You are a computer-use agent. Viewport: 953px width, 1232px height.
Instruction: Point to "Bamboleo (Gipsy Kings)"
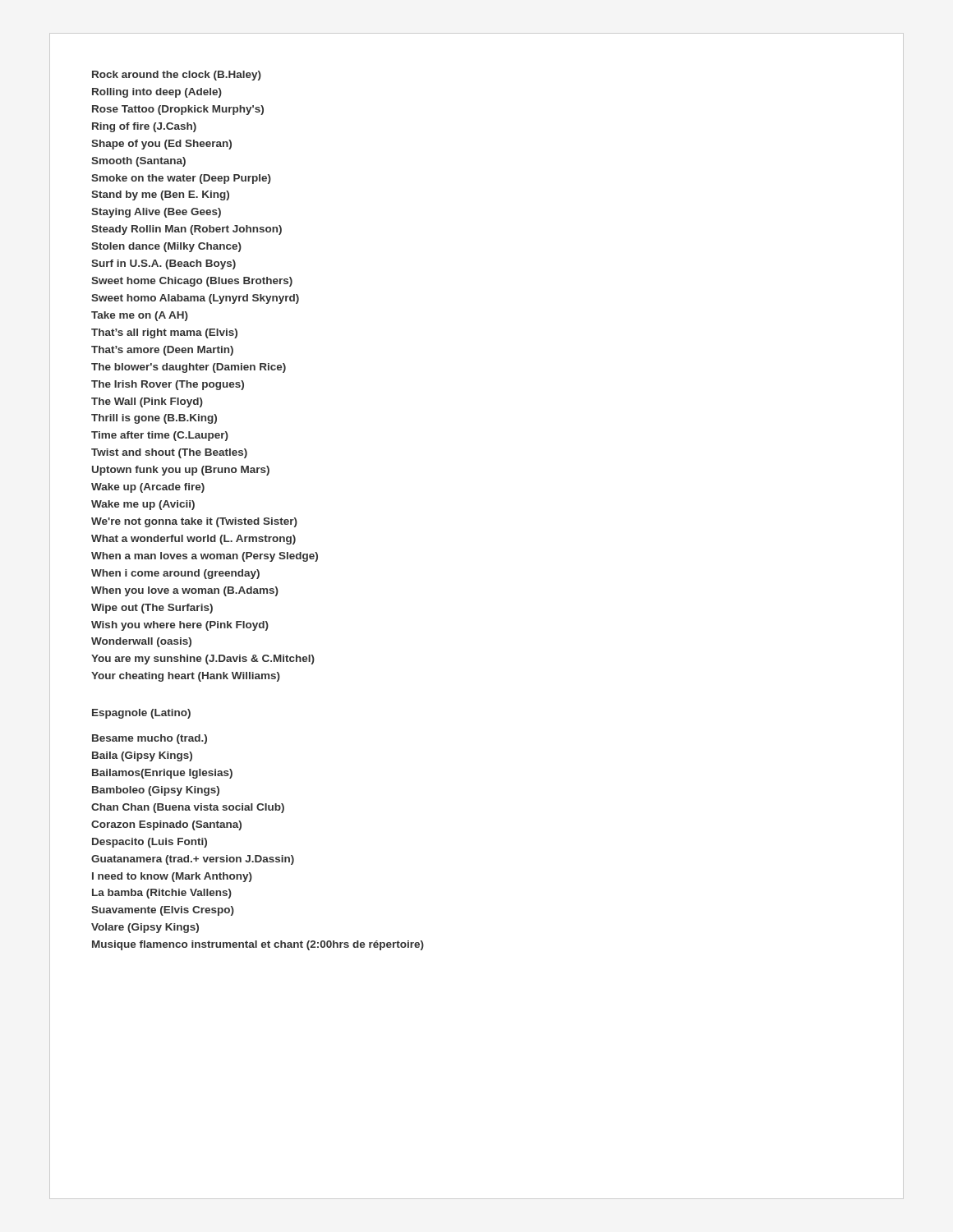[156, 791]
